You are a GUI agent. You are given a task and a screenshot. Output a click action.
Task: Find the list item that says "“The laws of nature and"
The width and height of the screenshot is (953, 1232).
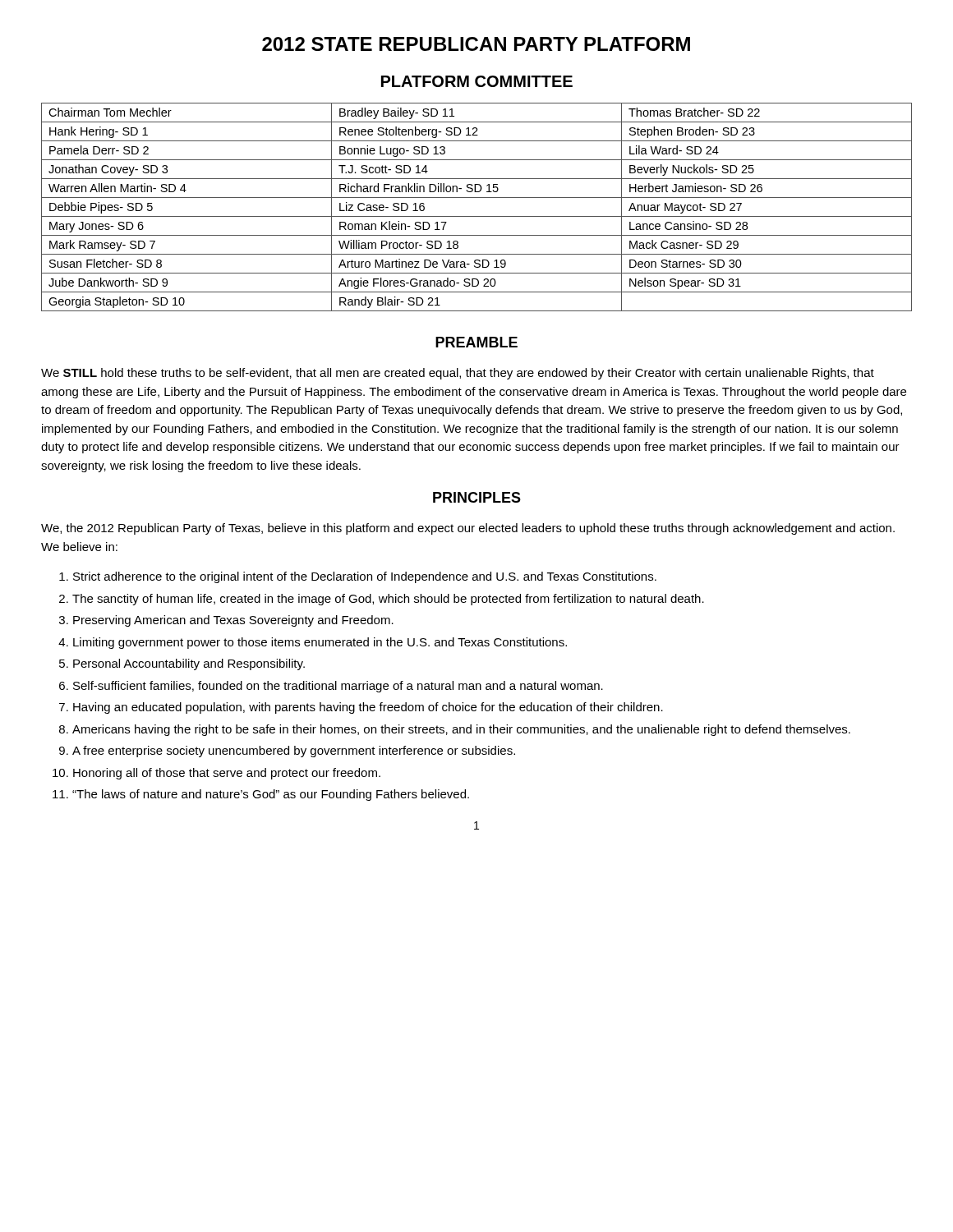tap(271, 795)
